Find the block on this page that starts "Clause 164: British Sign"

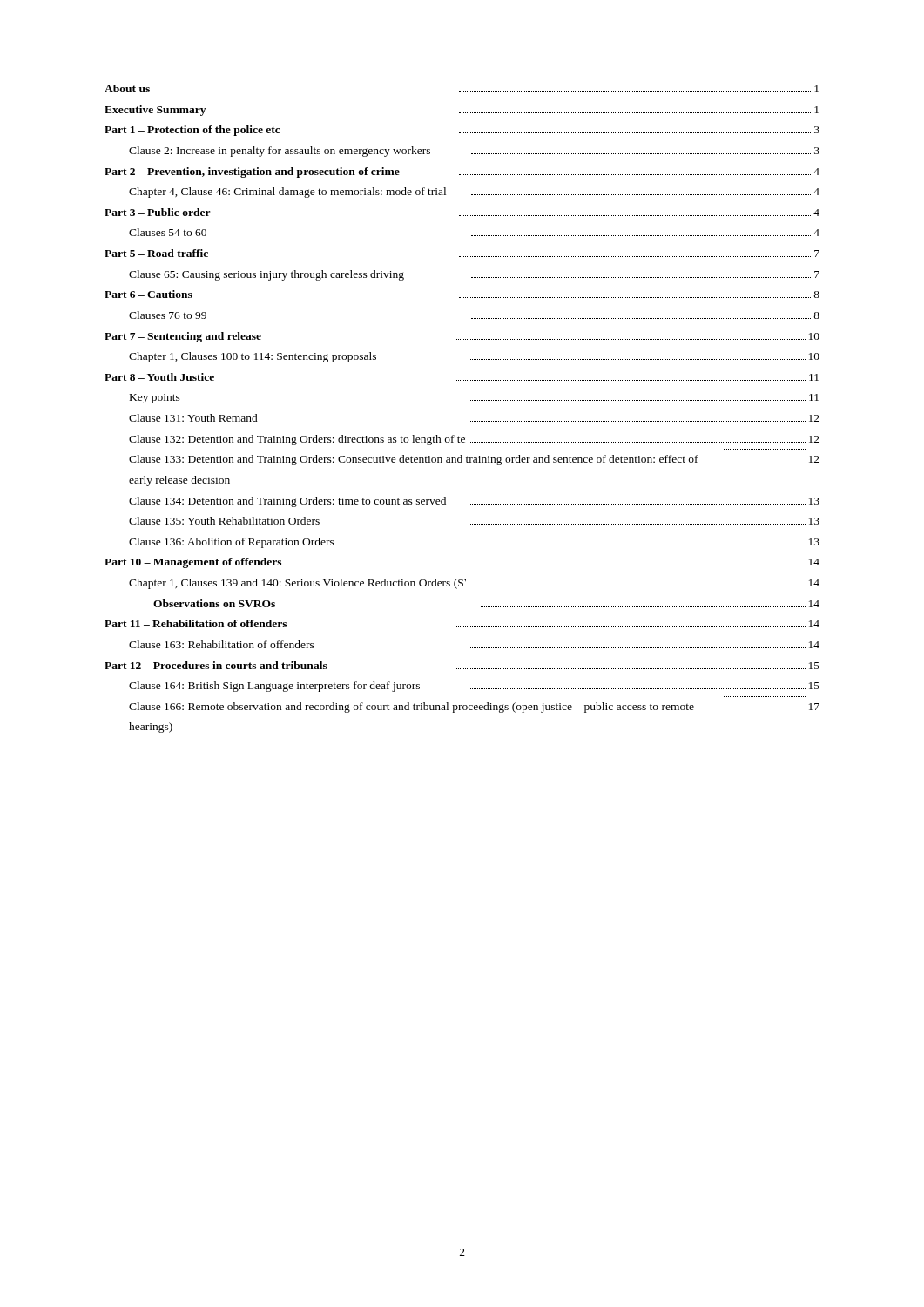pyautogui.click(x=474, y=686)
